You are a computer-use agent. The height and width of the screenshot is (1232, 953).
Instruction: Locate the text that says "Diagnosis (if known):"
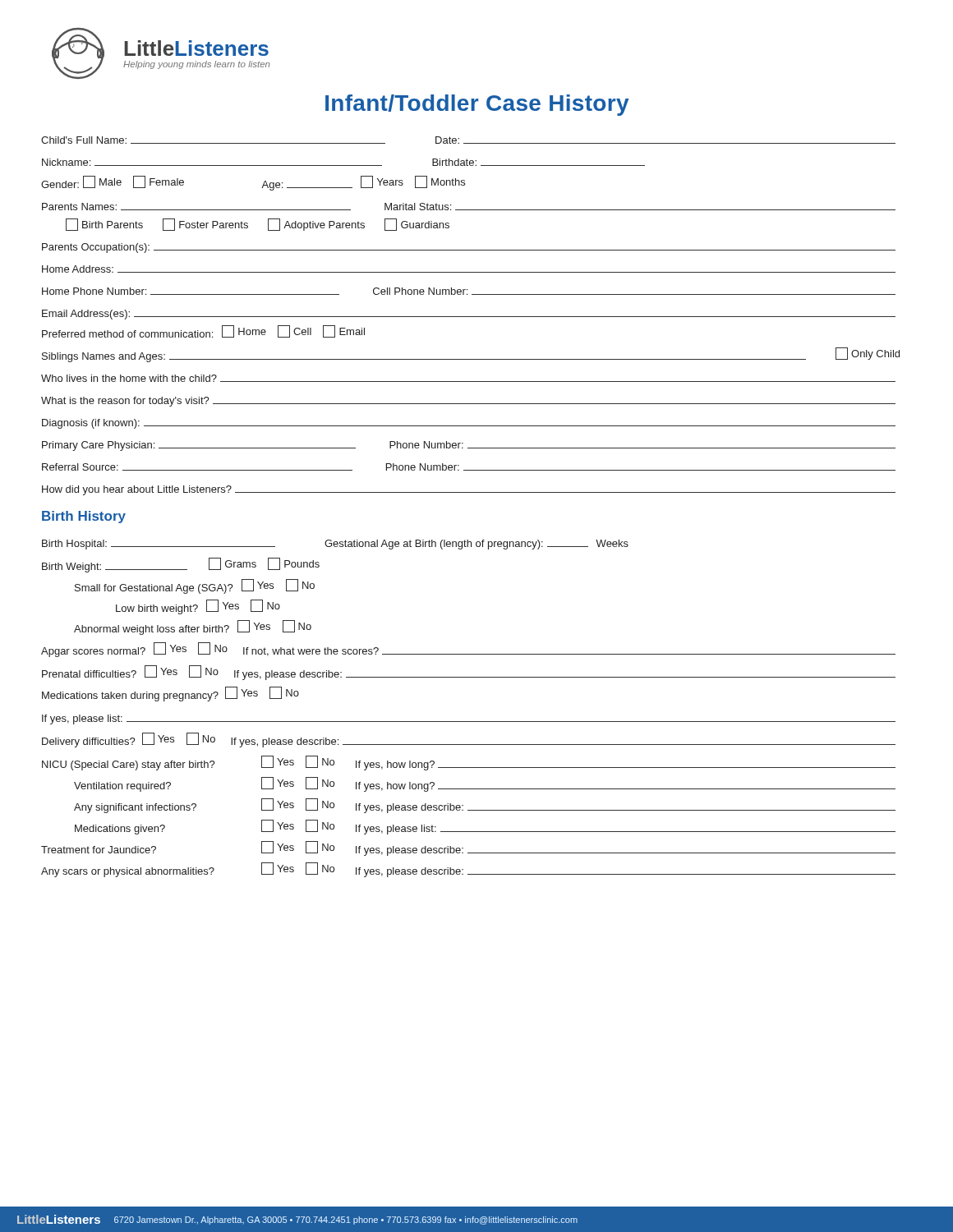(x=468, y=421)
